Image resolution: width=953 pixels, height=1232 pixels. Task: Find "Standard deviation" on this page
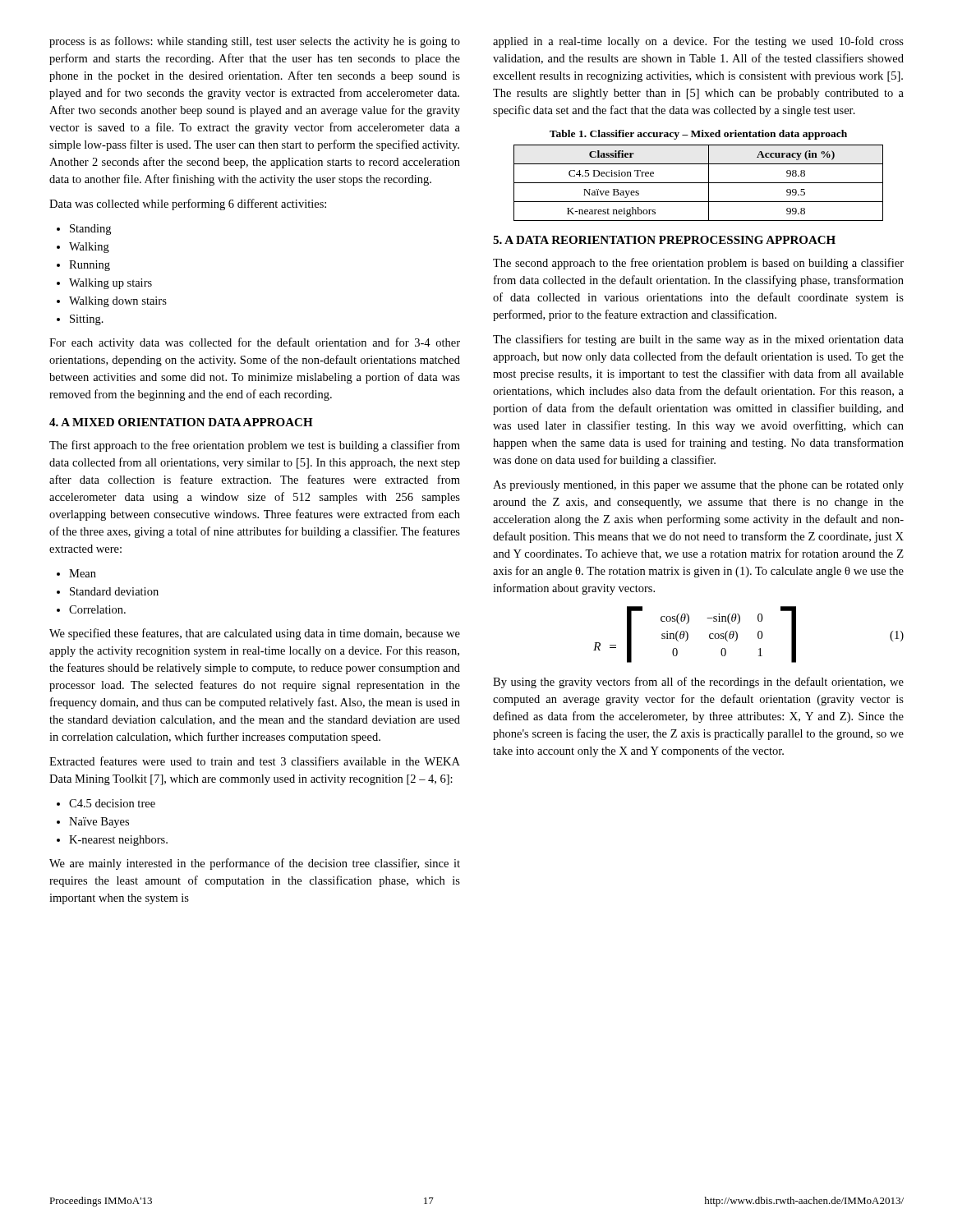[x=114, y=591]
